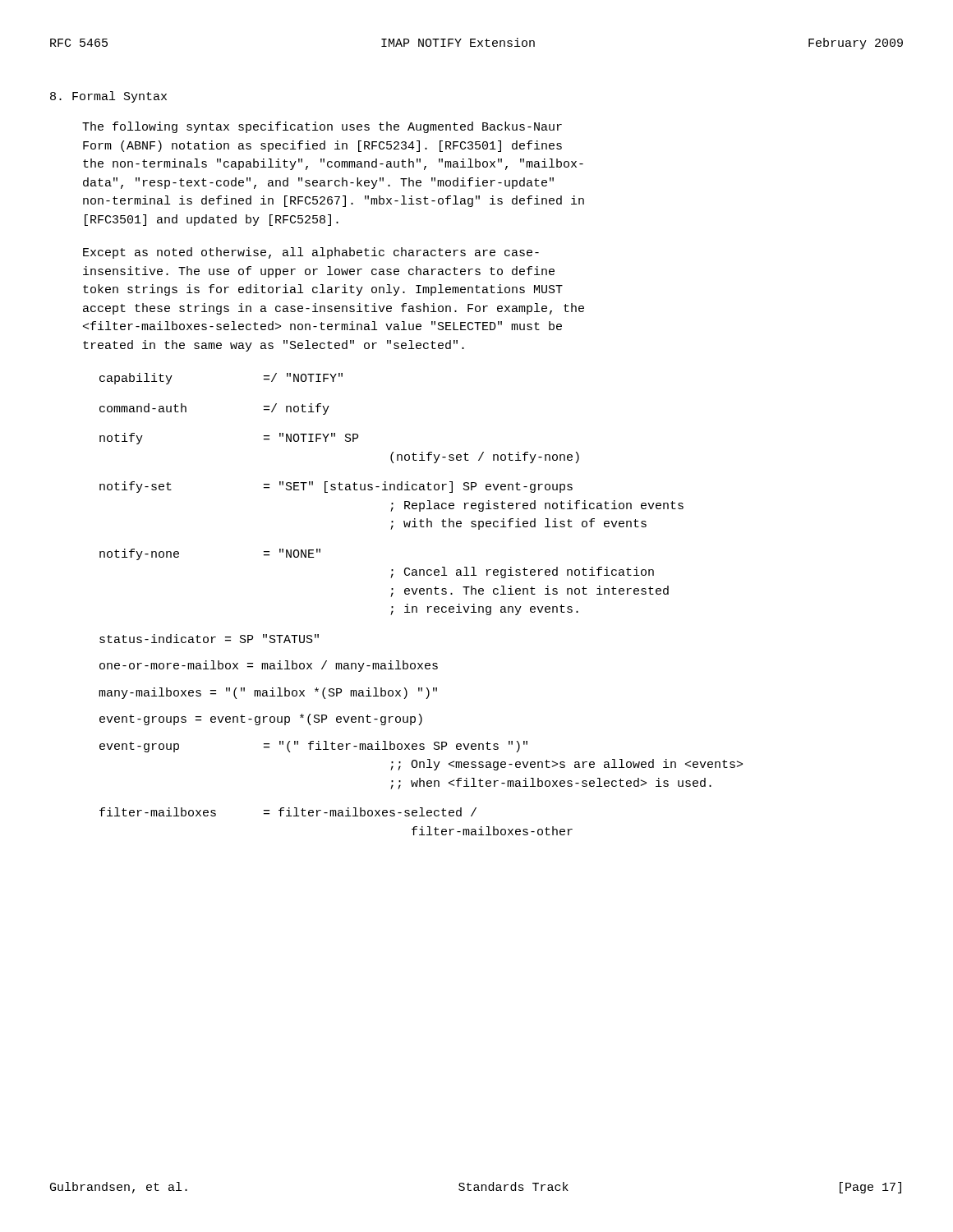Click the passage that begins "The following syntax specification uses the"

tap(334, 174)
